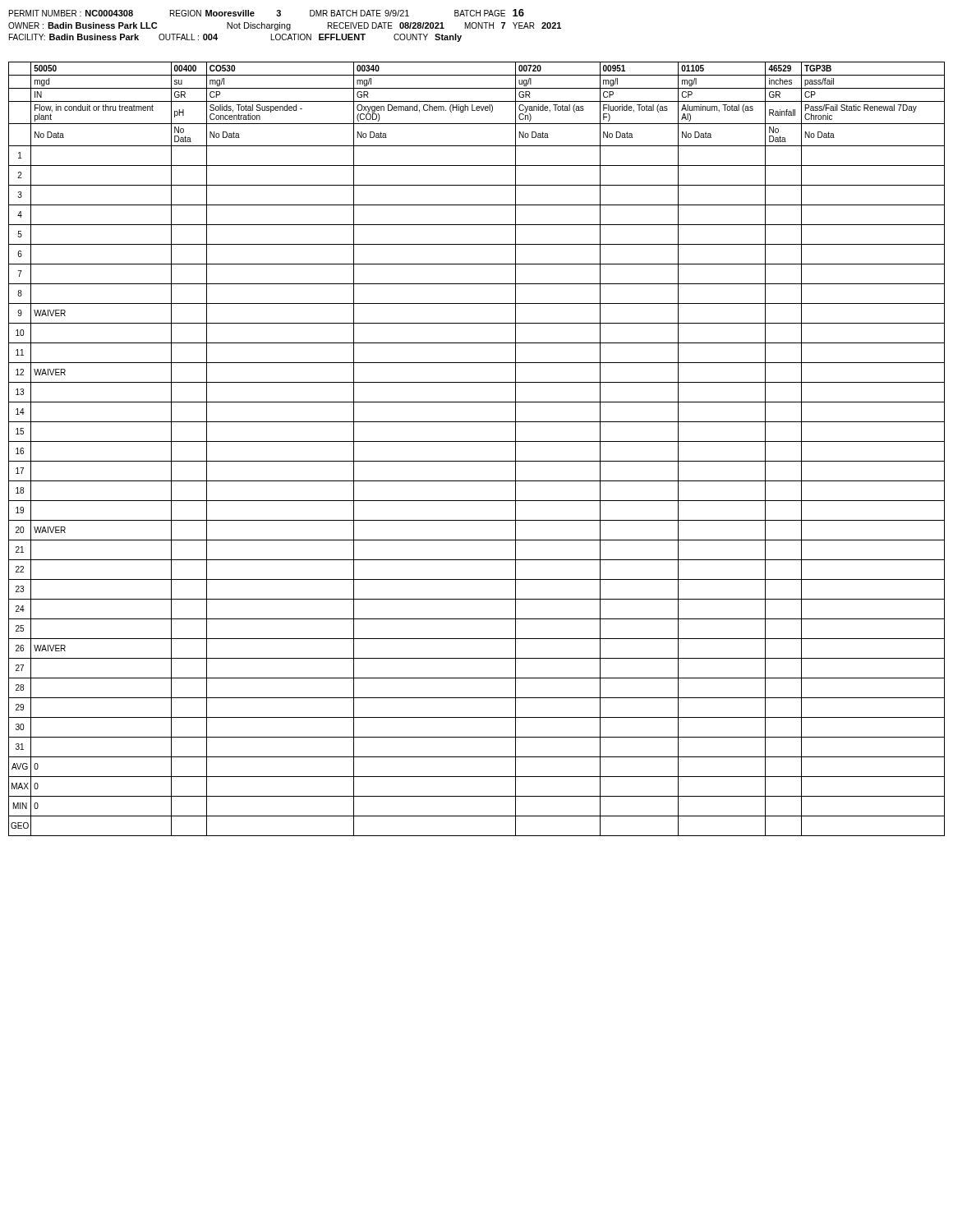
Task: Select the table that reads "No Data"
Action: 476,449
